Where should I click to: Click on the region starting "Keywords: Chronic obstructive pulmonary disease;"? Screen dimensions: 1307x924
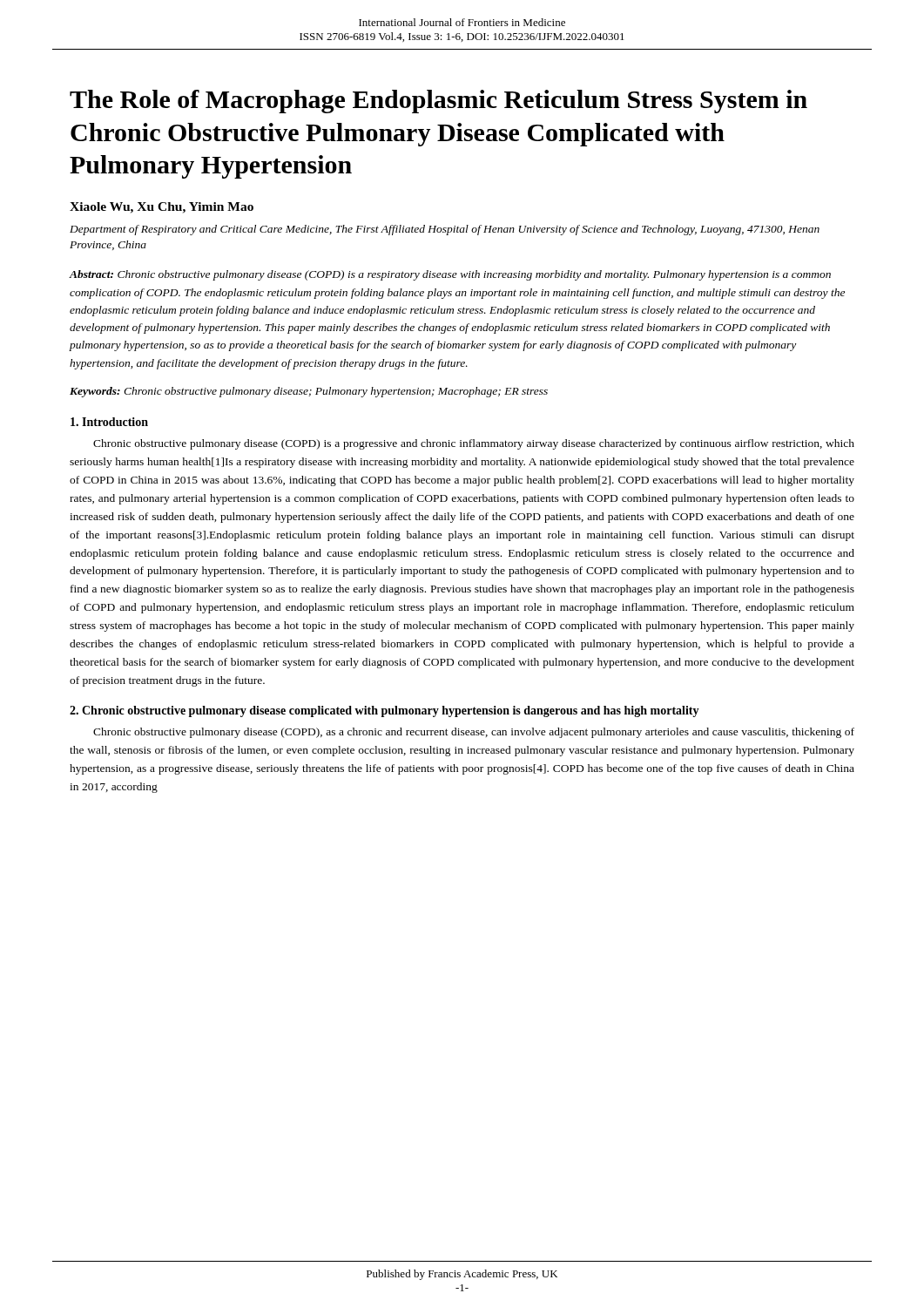click(x=309, y=391)
